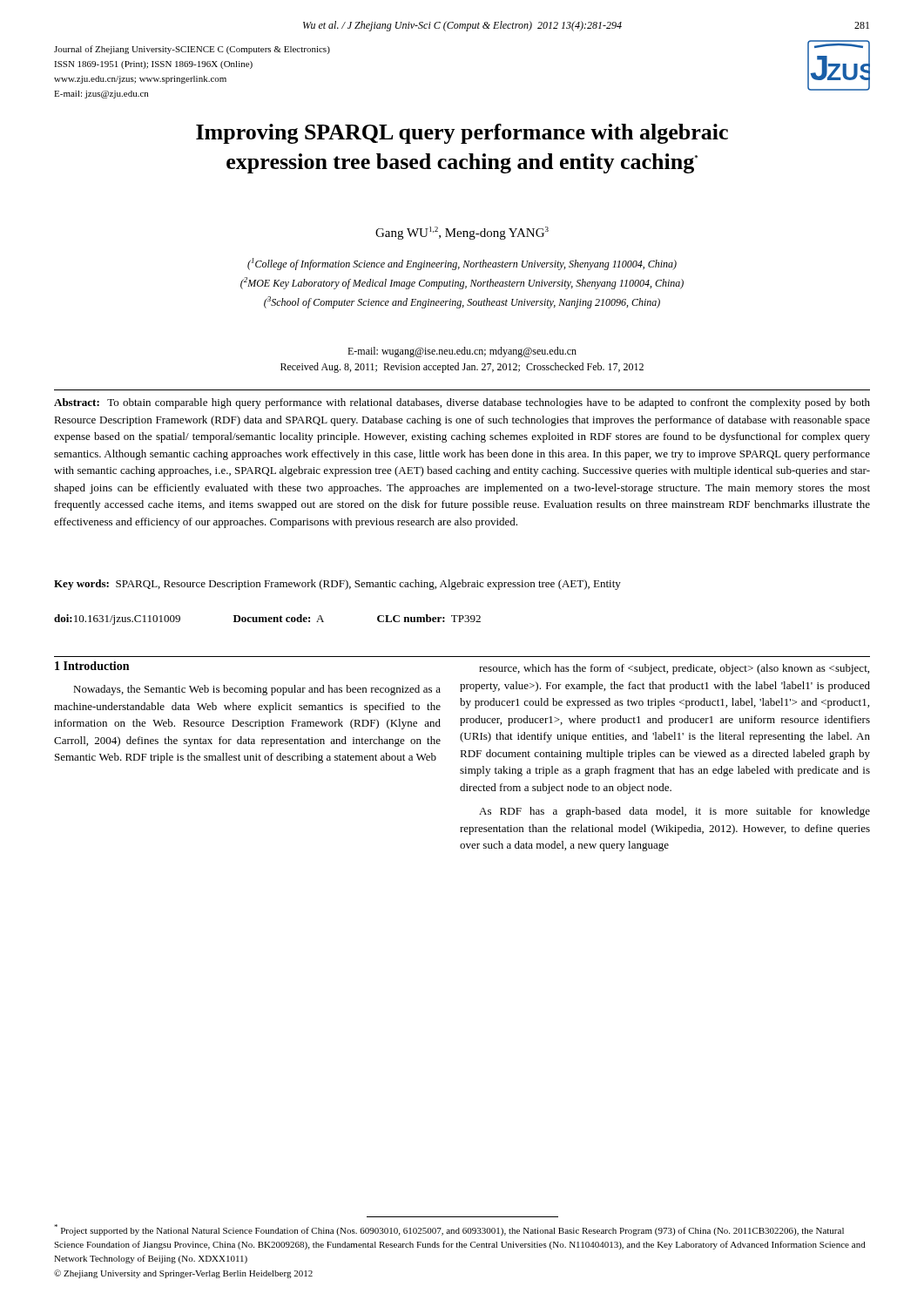Where is the title that starts "Improving SPARQL query performance with algebraicexpression"?
The height and width of the screenshot is (1307, 924).
tap(462, 147)
